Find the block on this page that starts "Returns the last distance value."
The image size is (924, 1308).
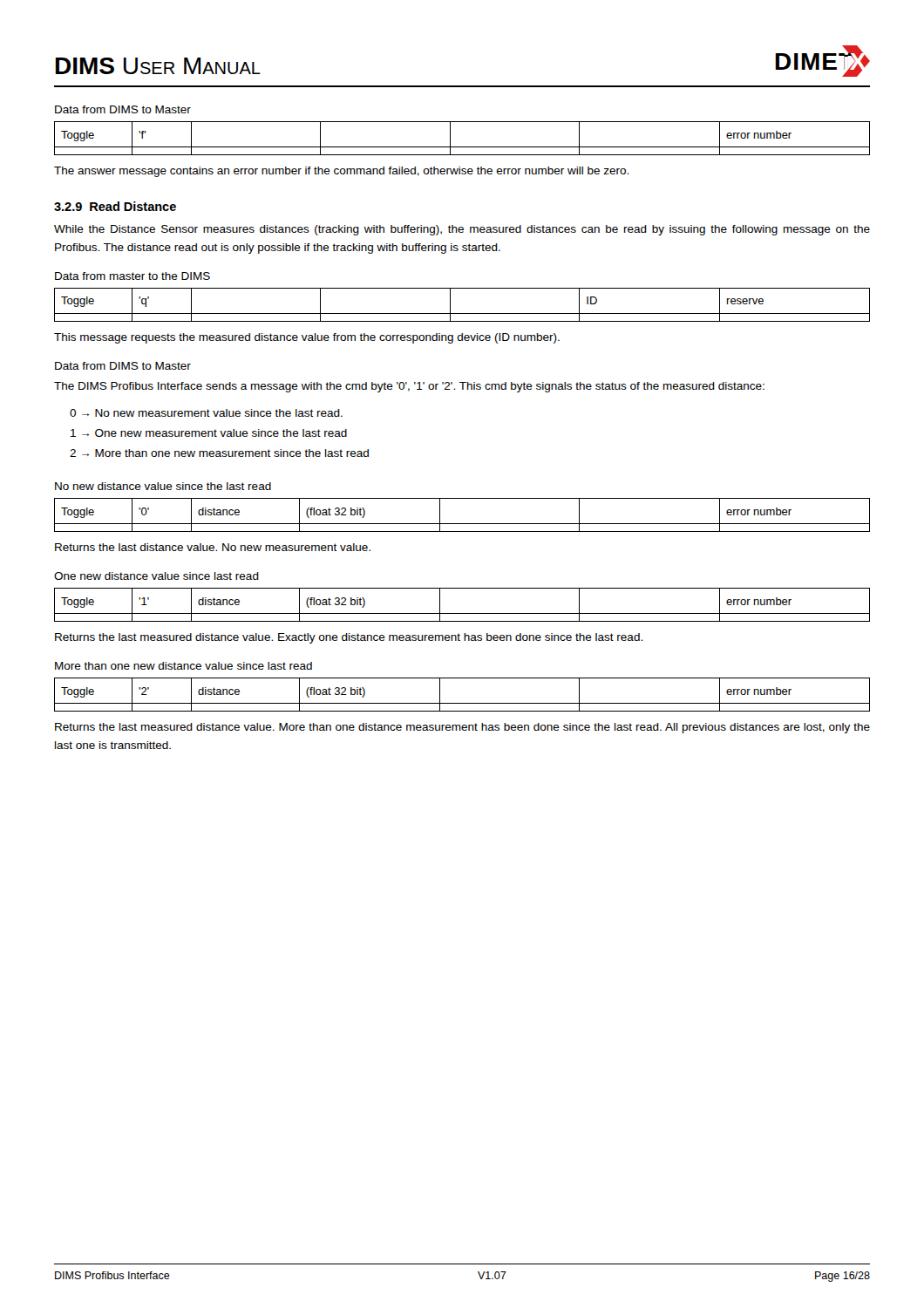click(213, 548)
